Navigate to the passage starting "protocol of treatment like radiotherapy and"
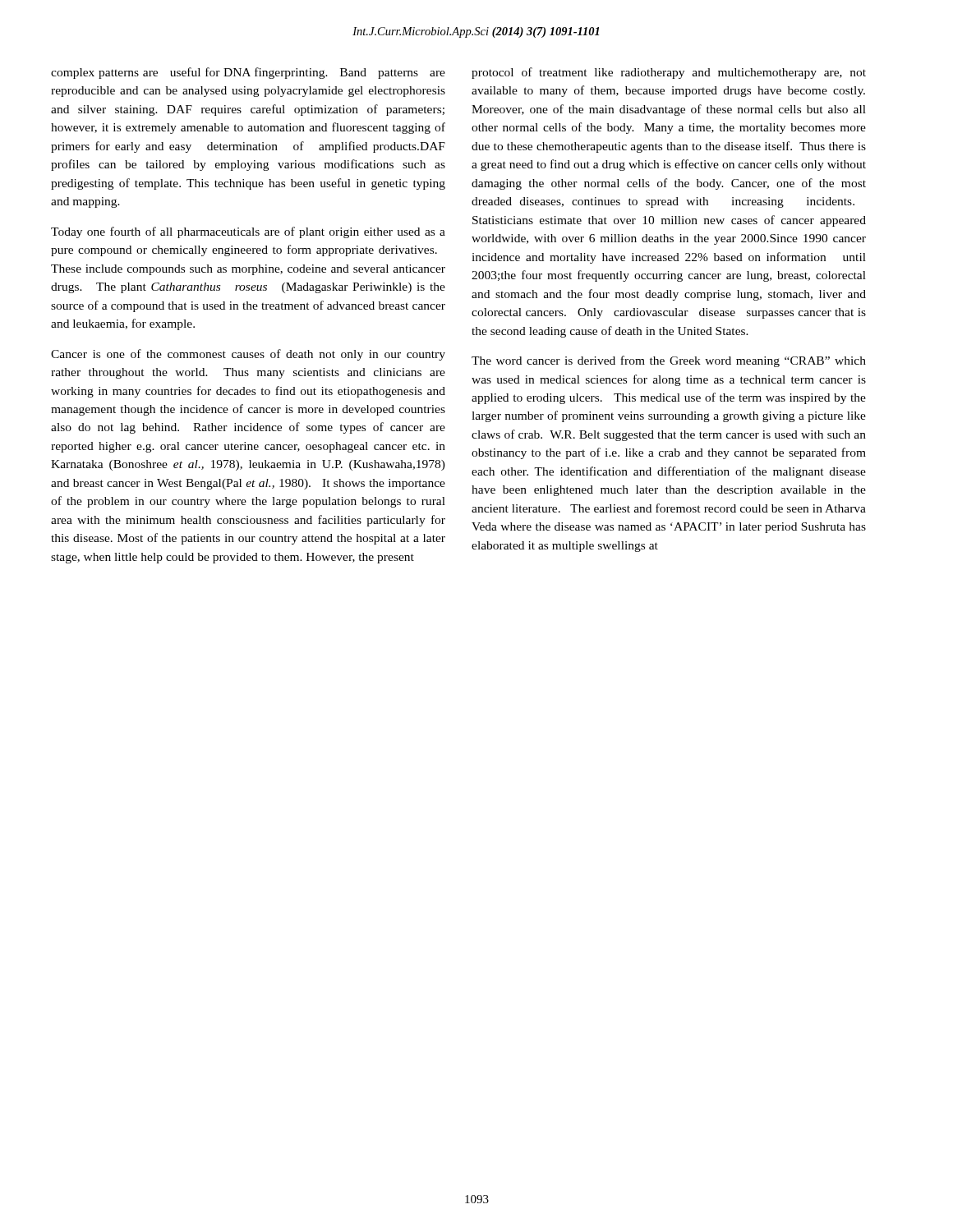 coord(669,309)
